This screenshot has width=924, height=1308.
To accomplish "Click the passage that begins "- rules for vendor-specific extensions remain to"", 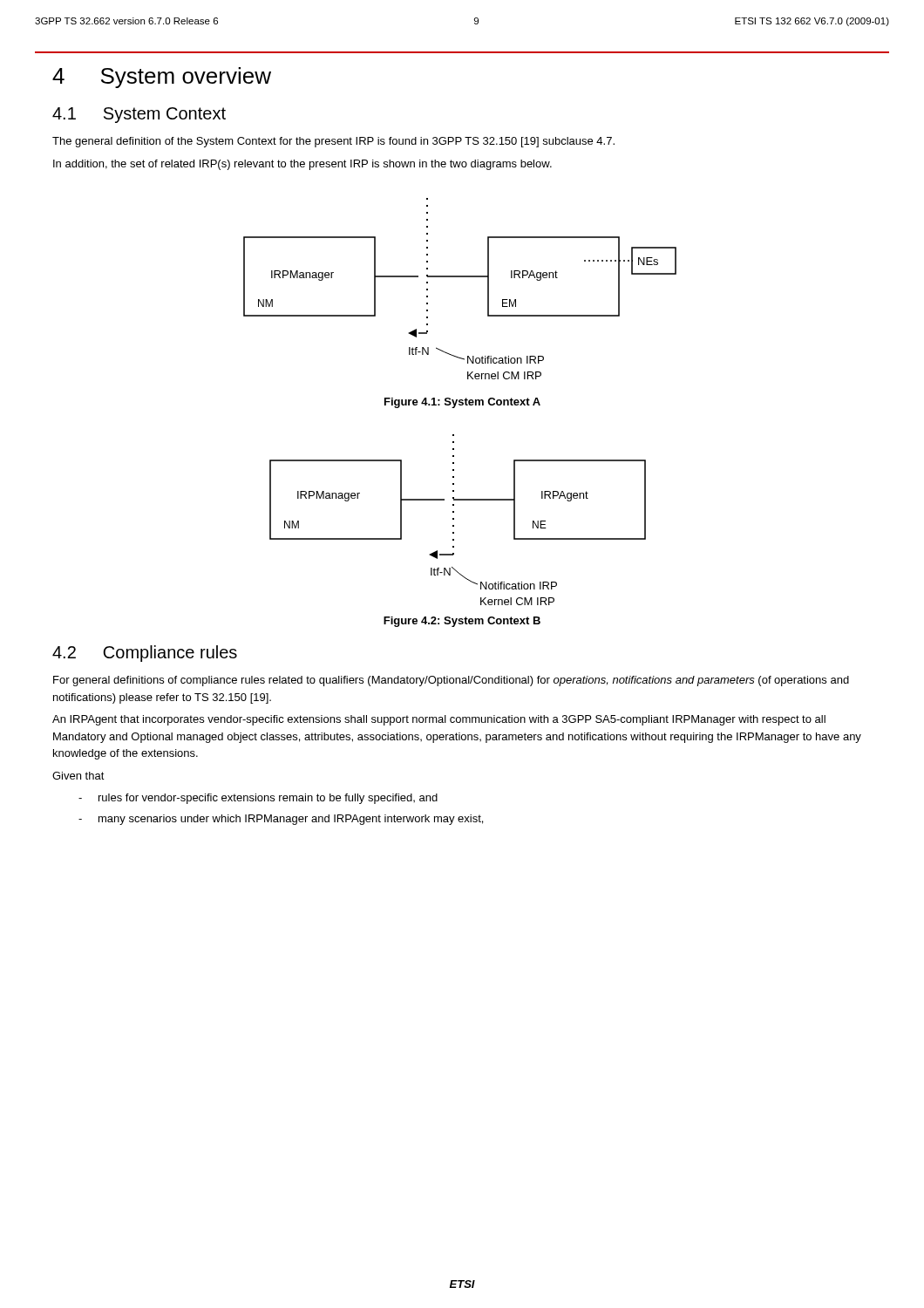I will click(258, 798).
